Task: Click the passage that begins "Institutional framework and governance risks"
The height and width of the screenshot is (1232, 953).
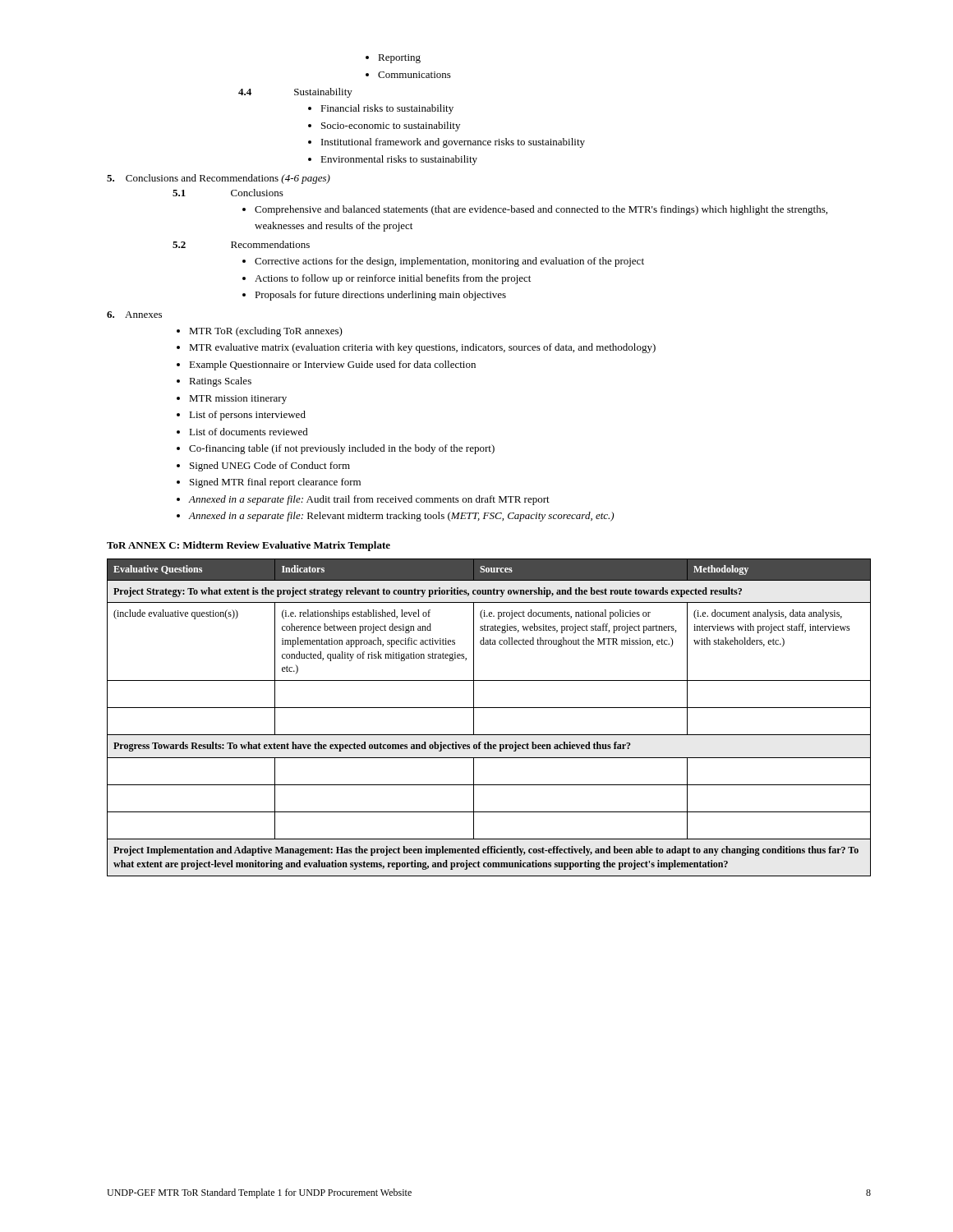Action: [x=587, y=142]
